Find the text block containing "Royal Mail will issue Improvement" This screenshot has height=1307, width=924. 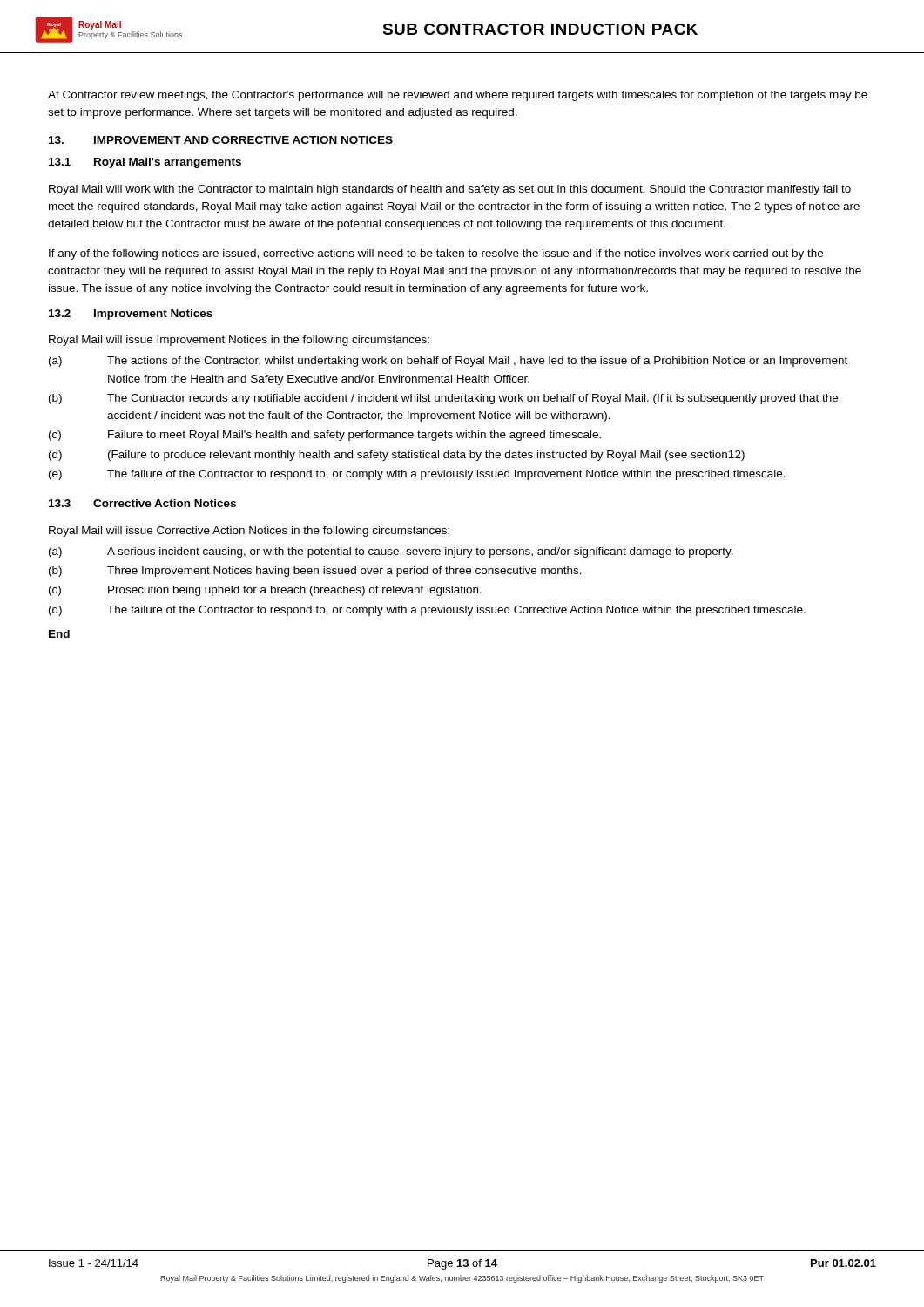tap(239, 341)
